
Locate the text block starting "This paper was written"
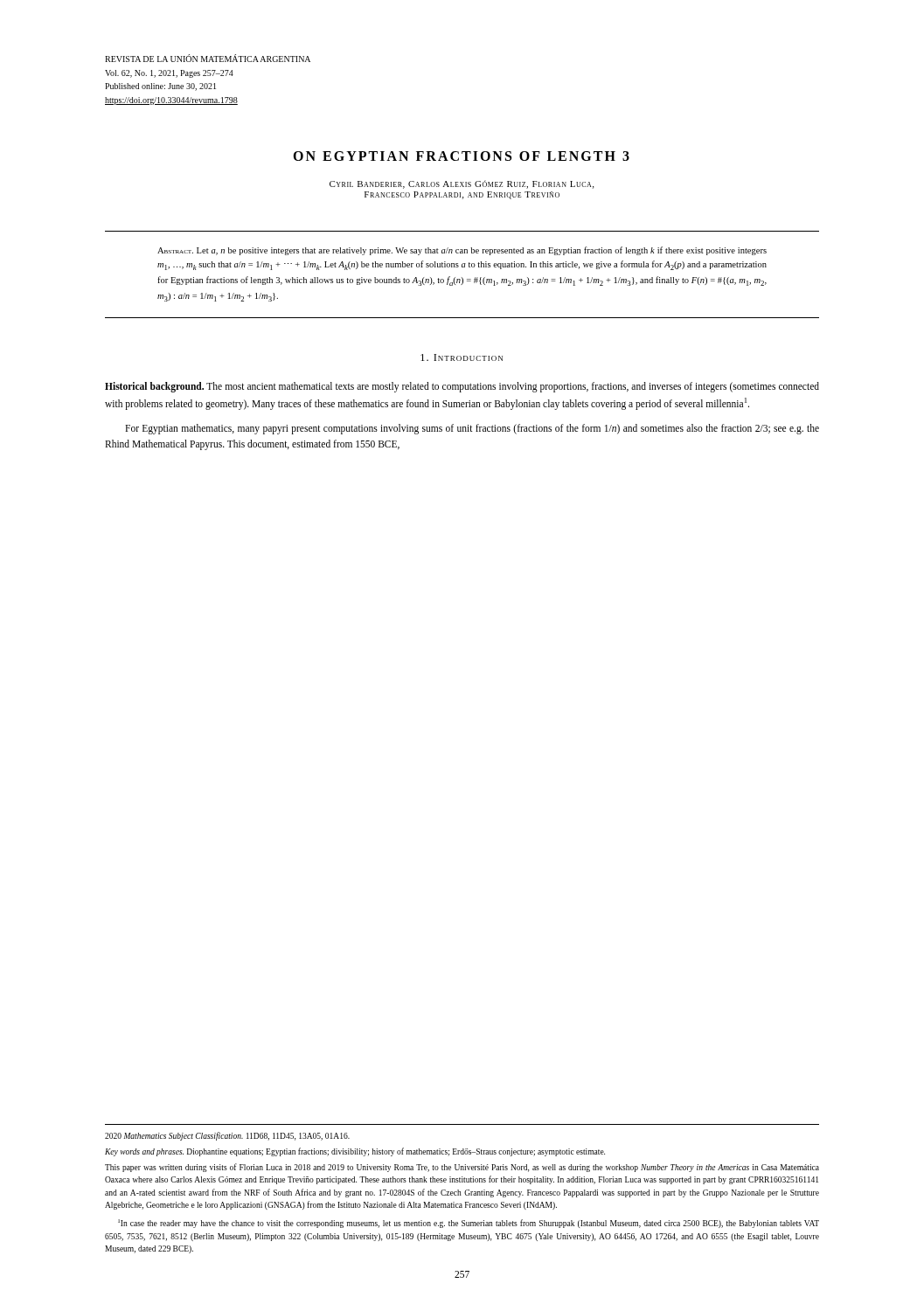point(462,1186)
